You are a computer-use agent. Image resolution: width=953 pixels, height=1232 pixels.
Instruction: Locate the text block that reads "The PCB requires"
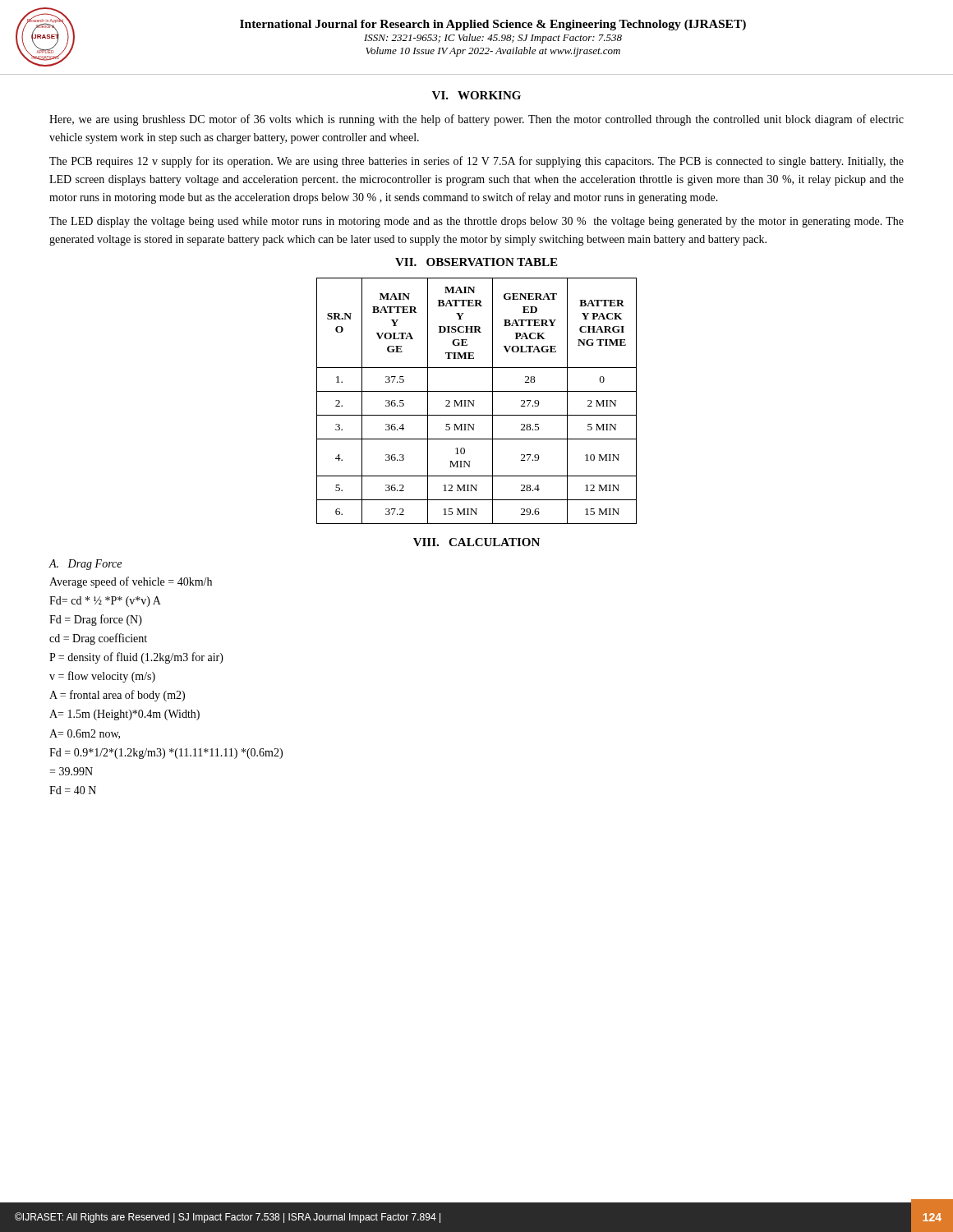pos(476,180)
